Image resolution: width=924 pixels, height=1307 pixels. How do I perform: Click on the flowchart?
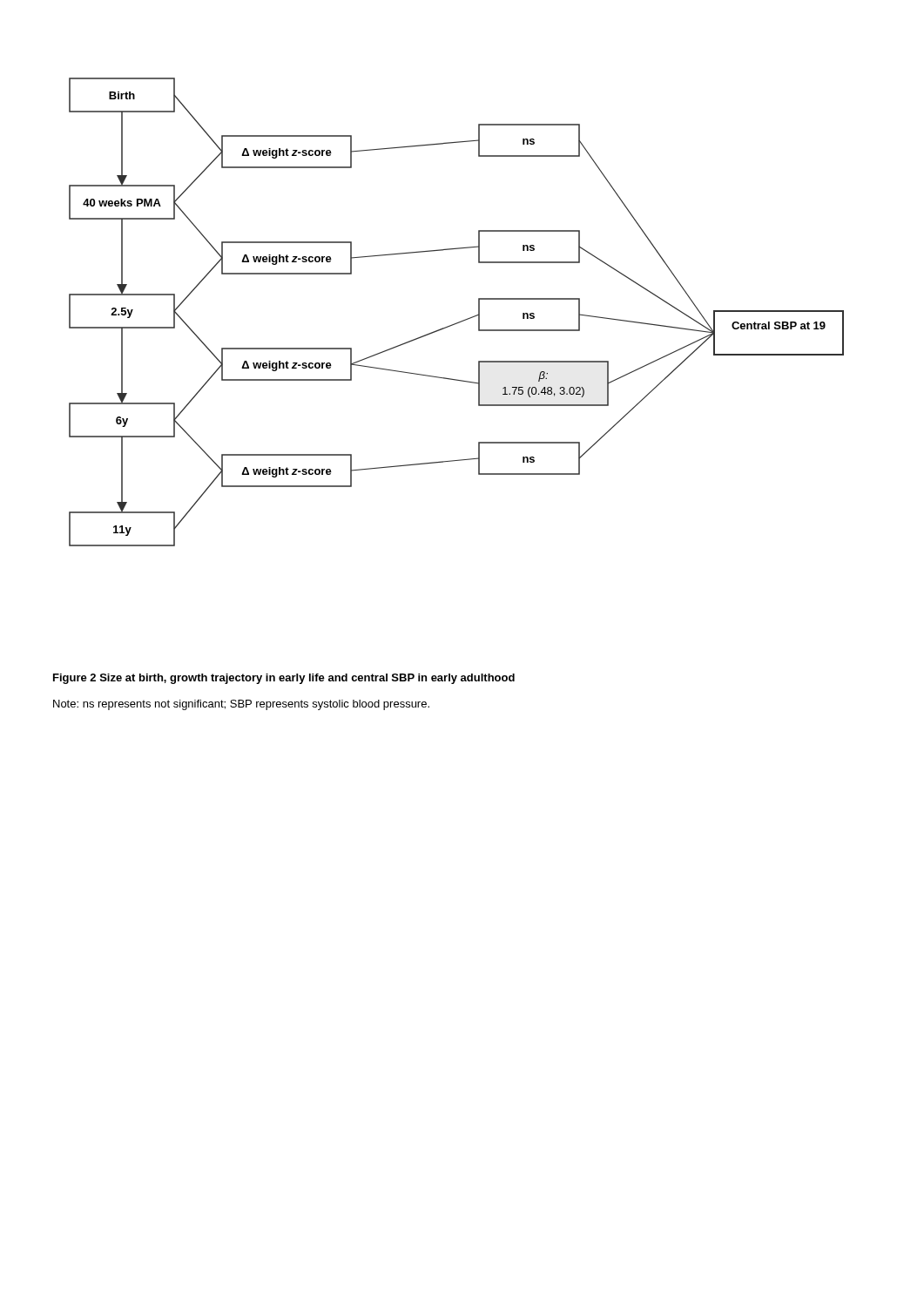pos(457,349)
